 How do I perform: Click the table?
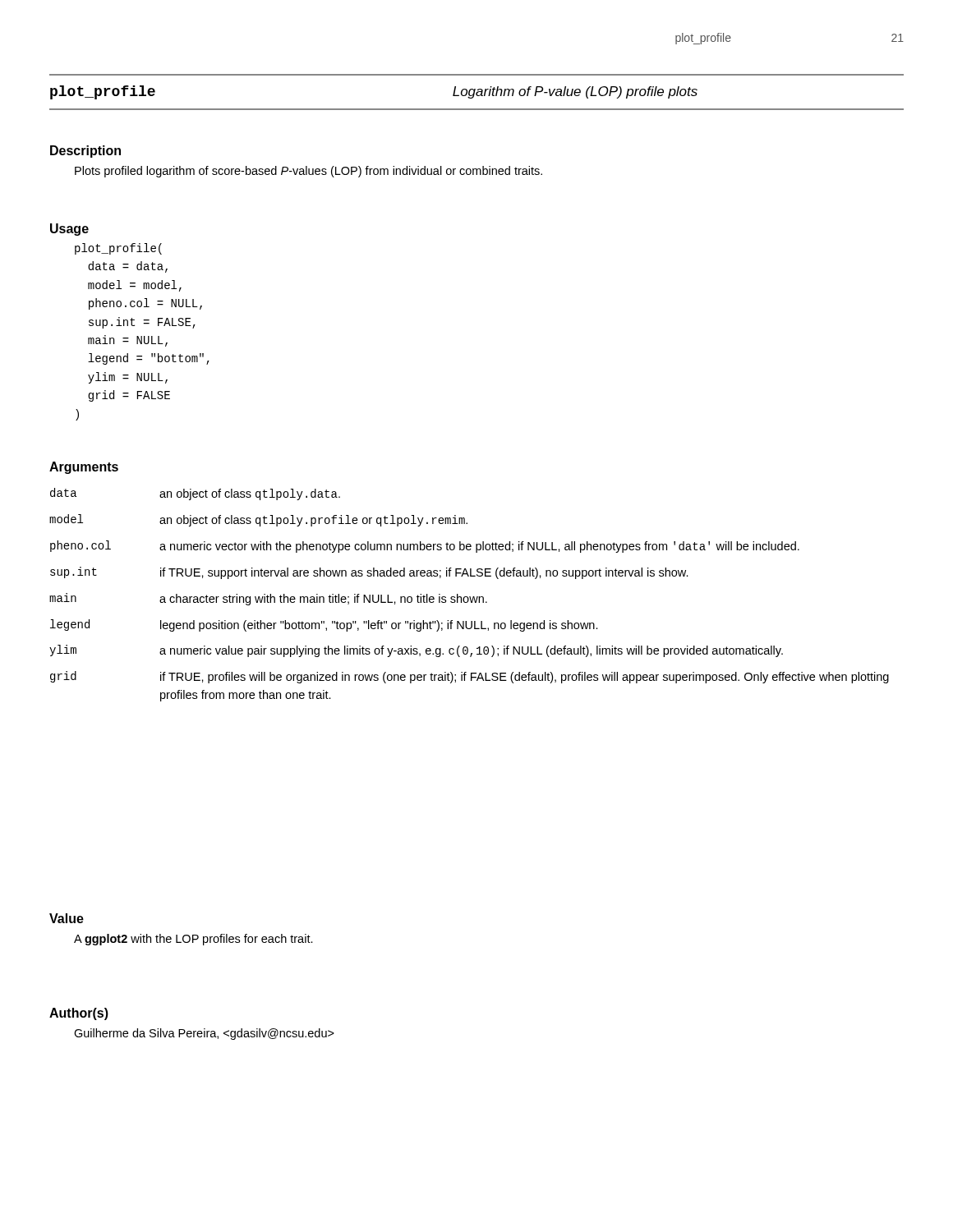click(476, 595)
